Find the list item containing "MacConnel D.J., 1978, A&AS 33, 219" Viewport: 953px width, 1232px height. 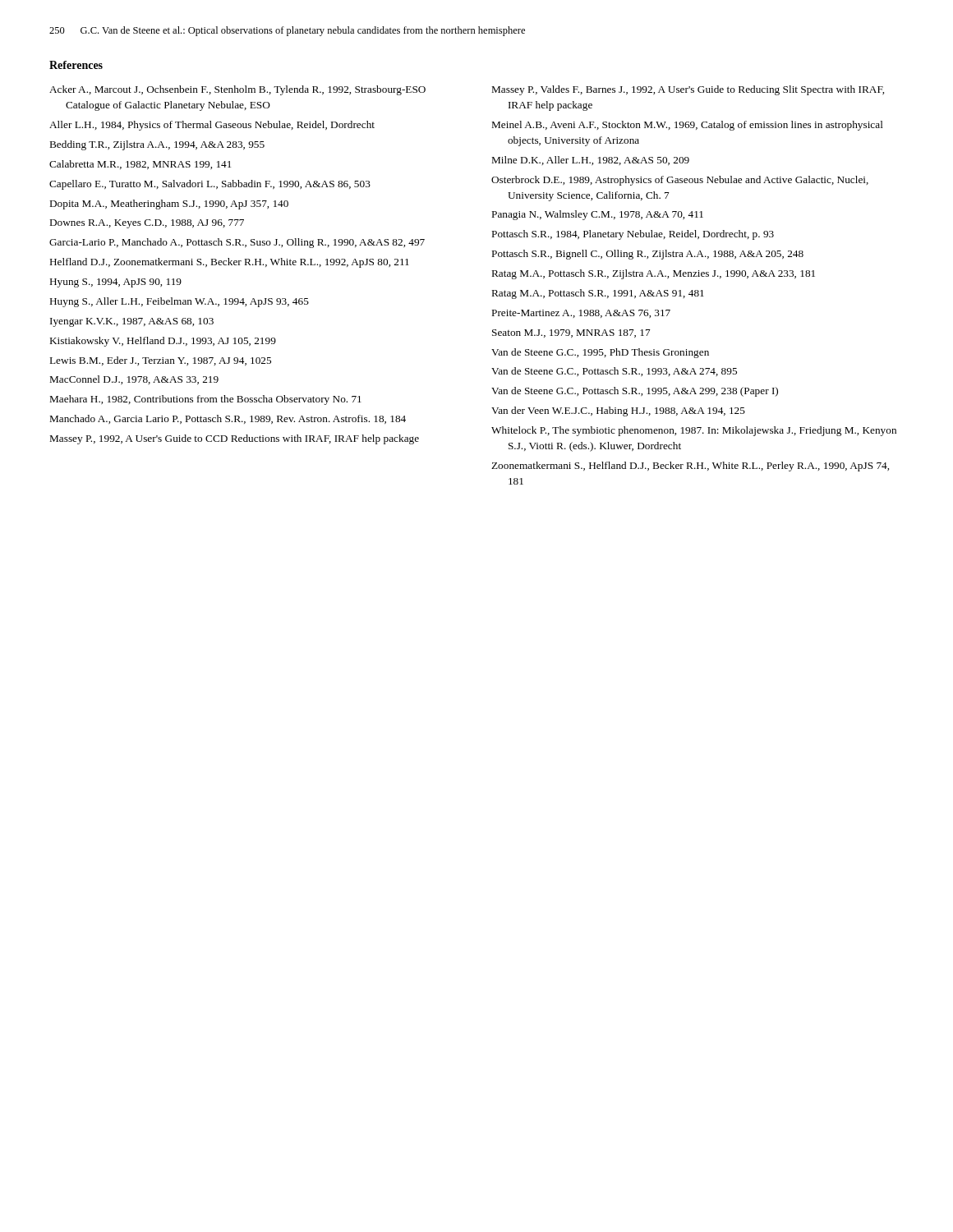134,379
